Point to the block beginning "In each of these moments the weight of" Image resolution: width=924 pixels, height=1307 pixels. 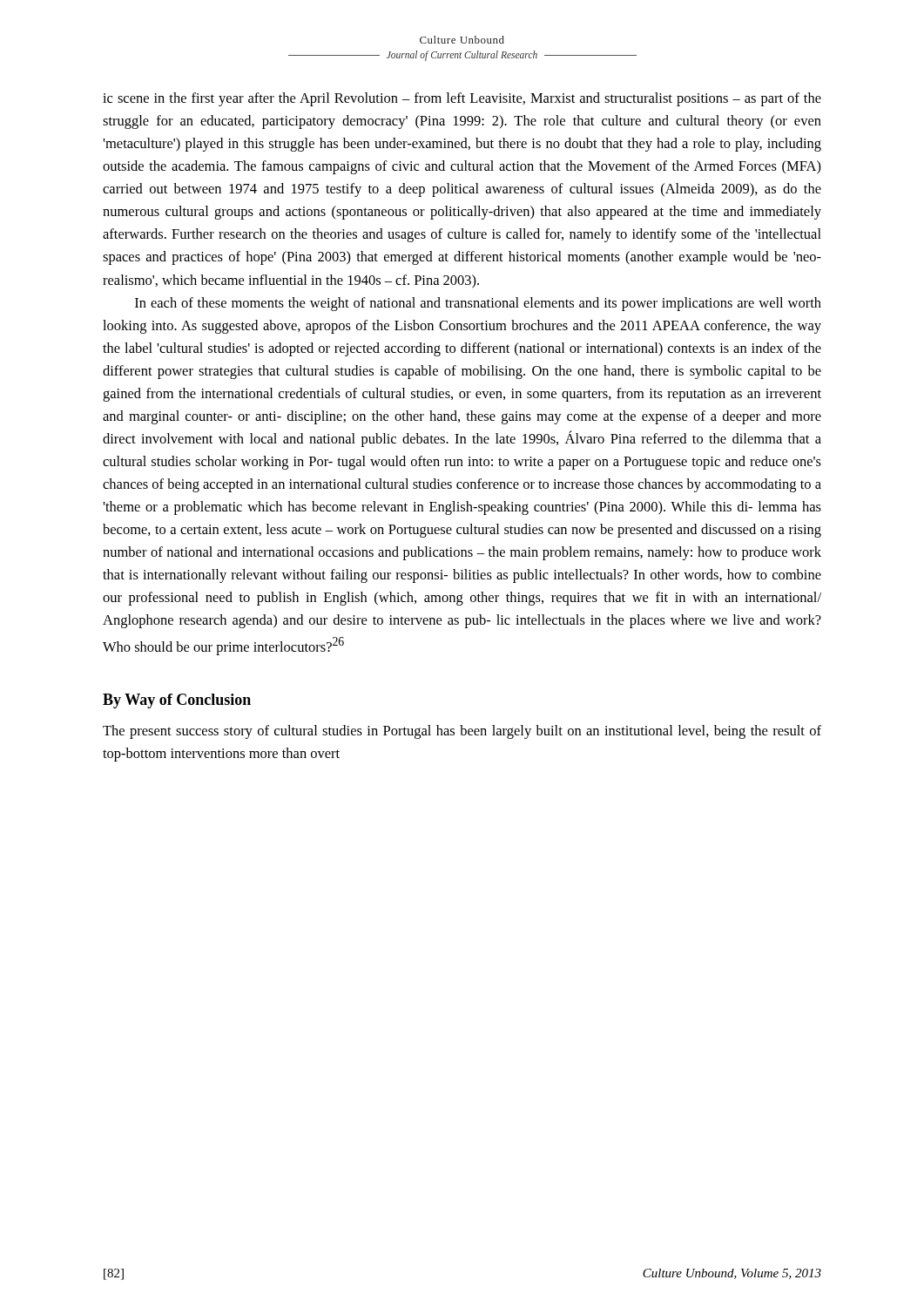[x=462, y=475]
